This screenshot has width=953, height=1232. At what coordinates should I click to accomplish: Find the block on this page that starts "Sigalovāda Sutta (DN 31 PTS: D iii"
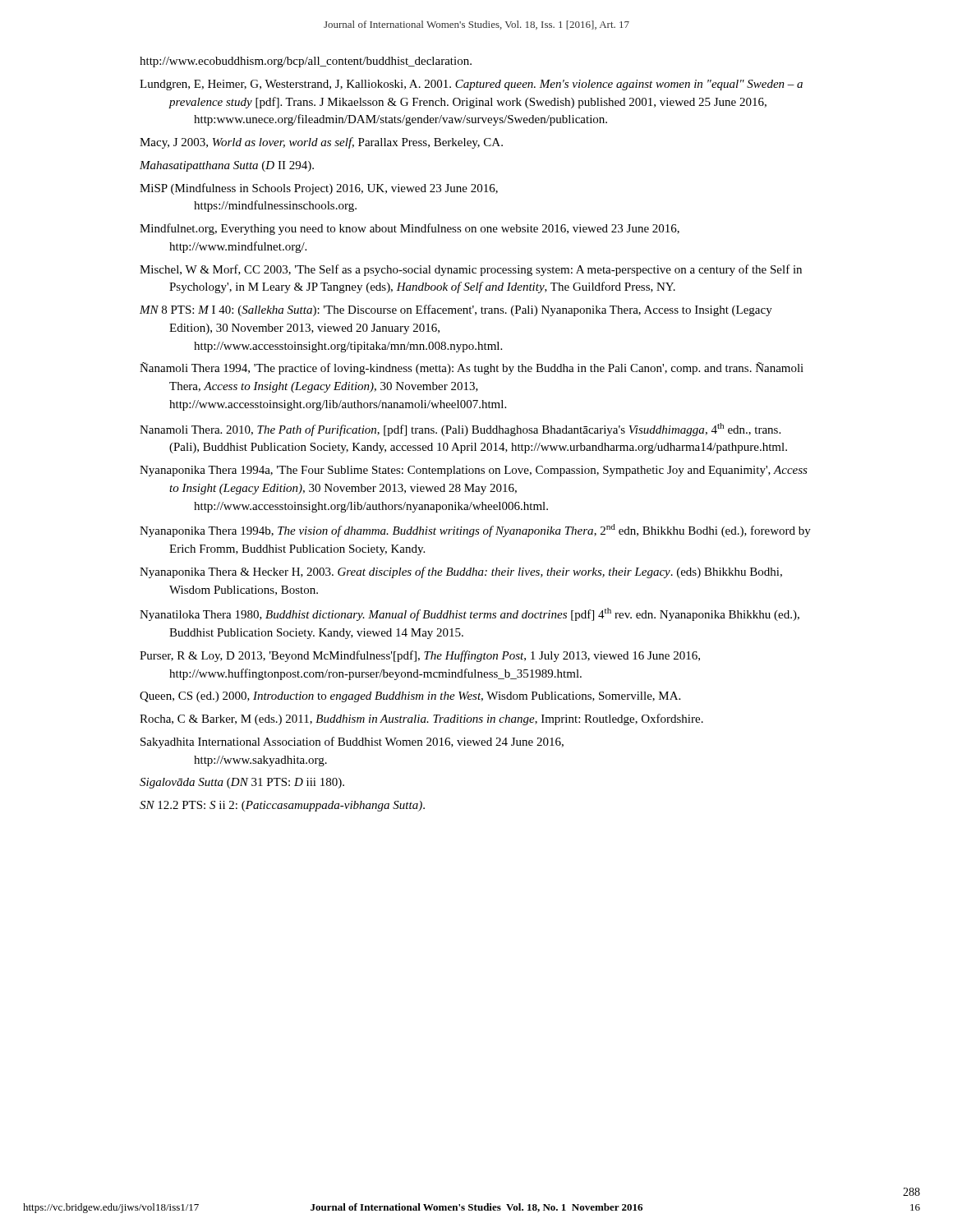point(242,782)
